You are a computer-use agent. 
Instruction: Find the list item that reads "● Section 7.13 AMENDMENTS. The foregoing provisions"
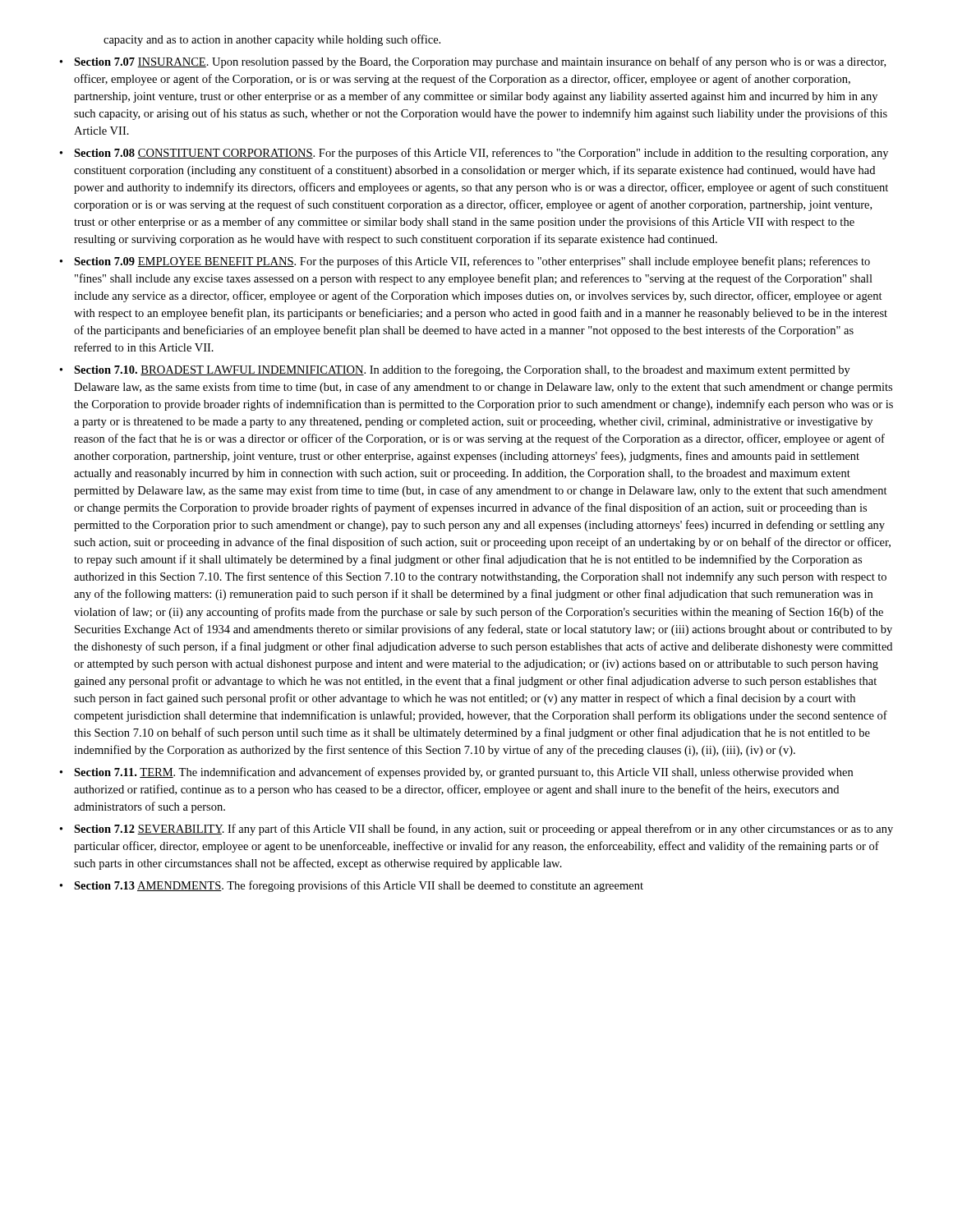[x=476, y=886]
